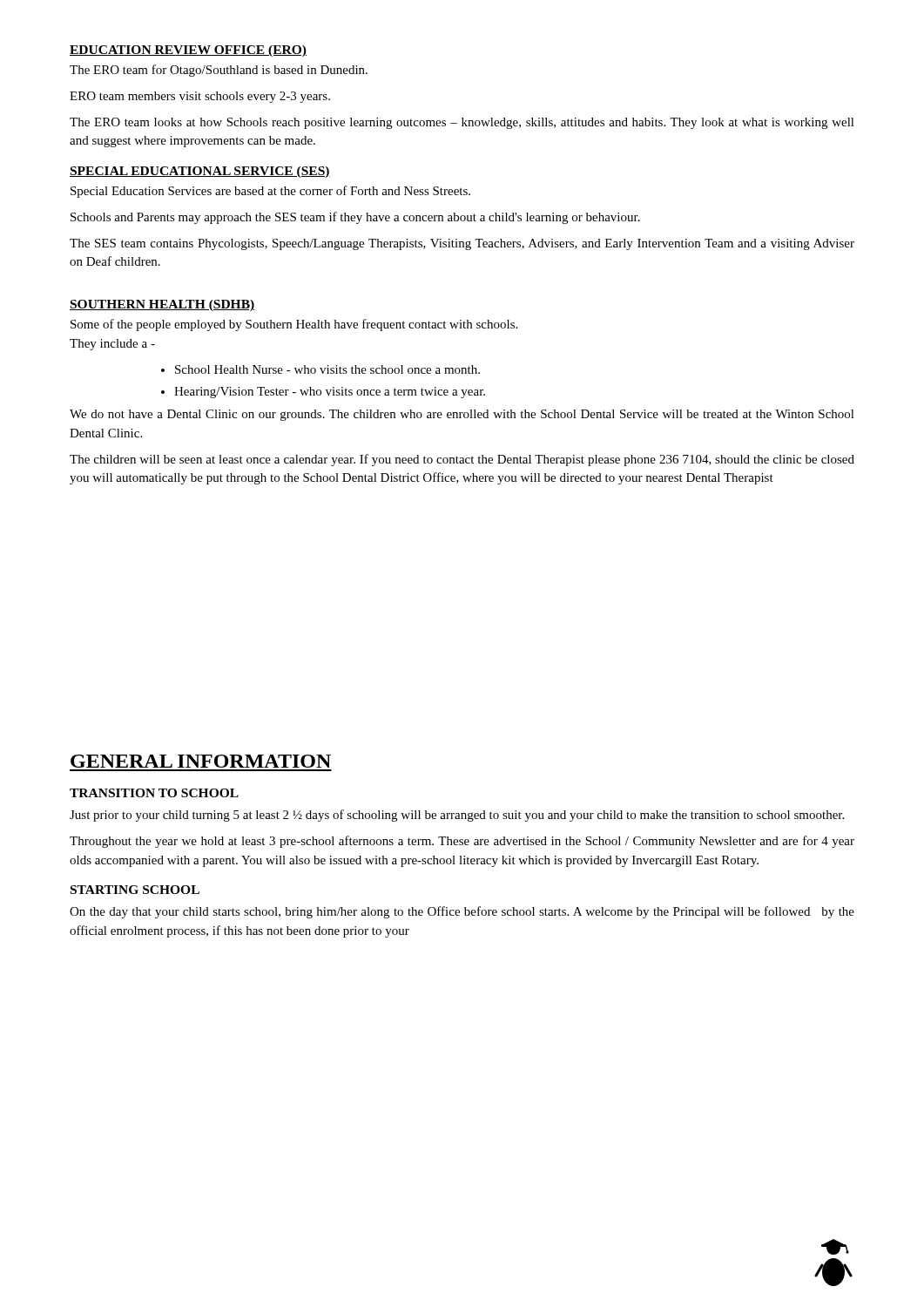Select the text block that says "The ERO team for Otago/Southland is based in"
Viewport: 924px width, 1307px height.
219,71
